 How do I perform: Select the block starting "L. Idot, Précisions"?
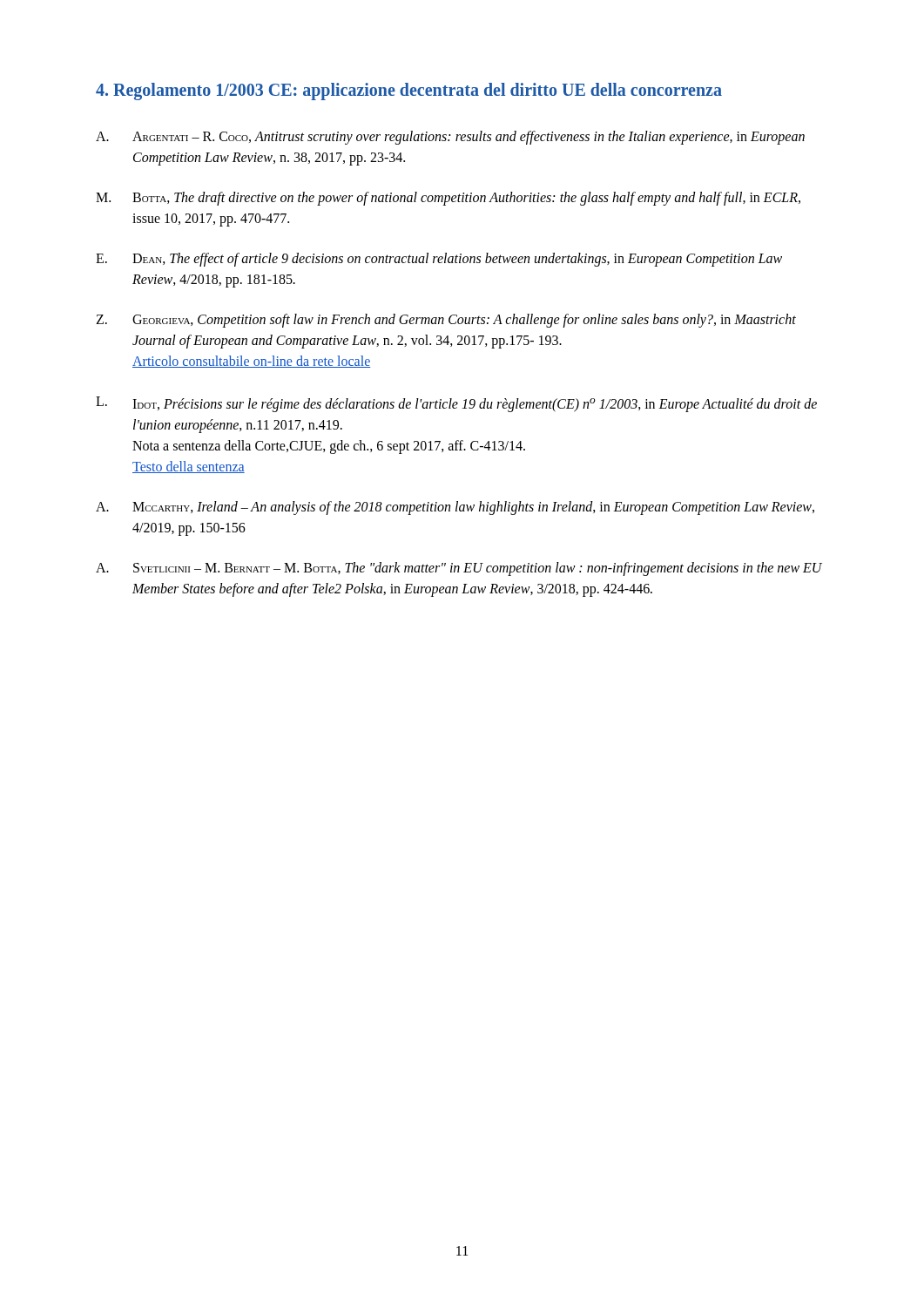462,435
